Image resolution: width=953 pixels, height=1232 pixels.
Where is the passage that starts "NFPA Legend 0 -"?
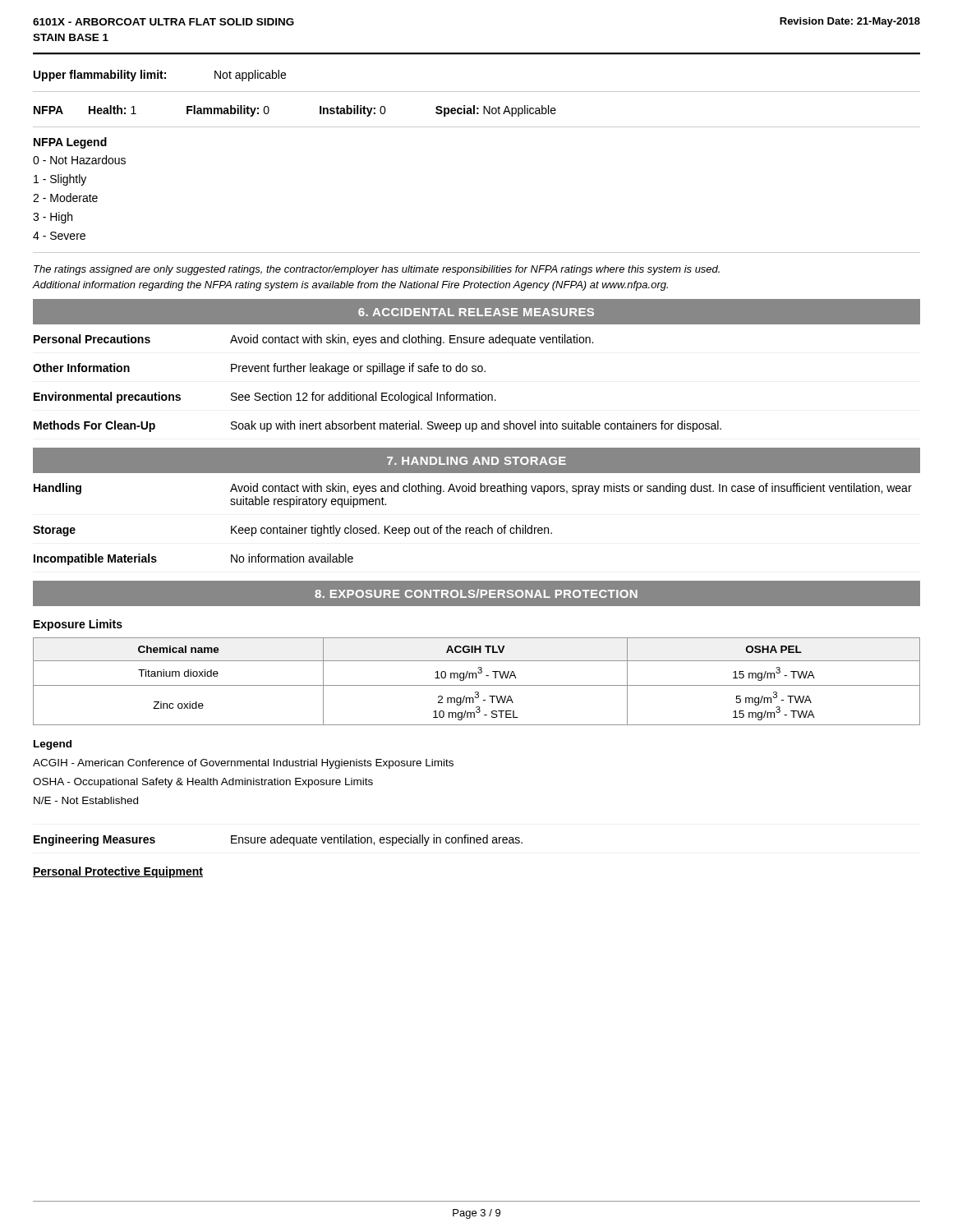[x=70, y=143]
